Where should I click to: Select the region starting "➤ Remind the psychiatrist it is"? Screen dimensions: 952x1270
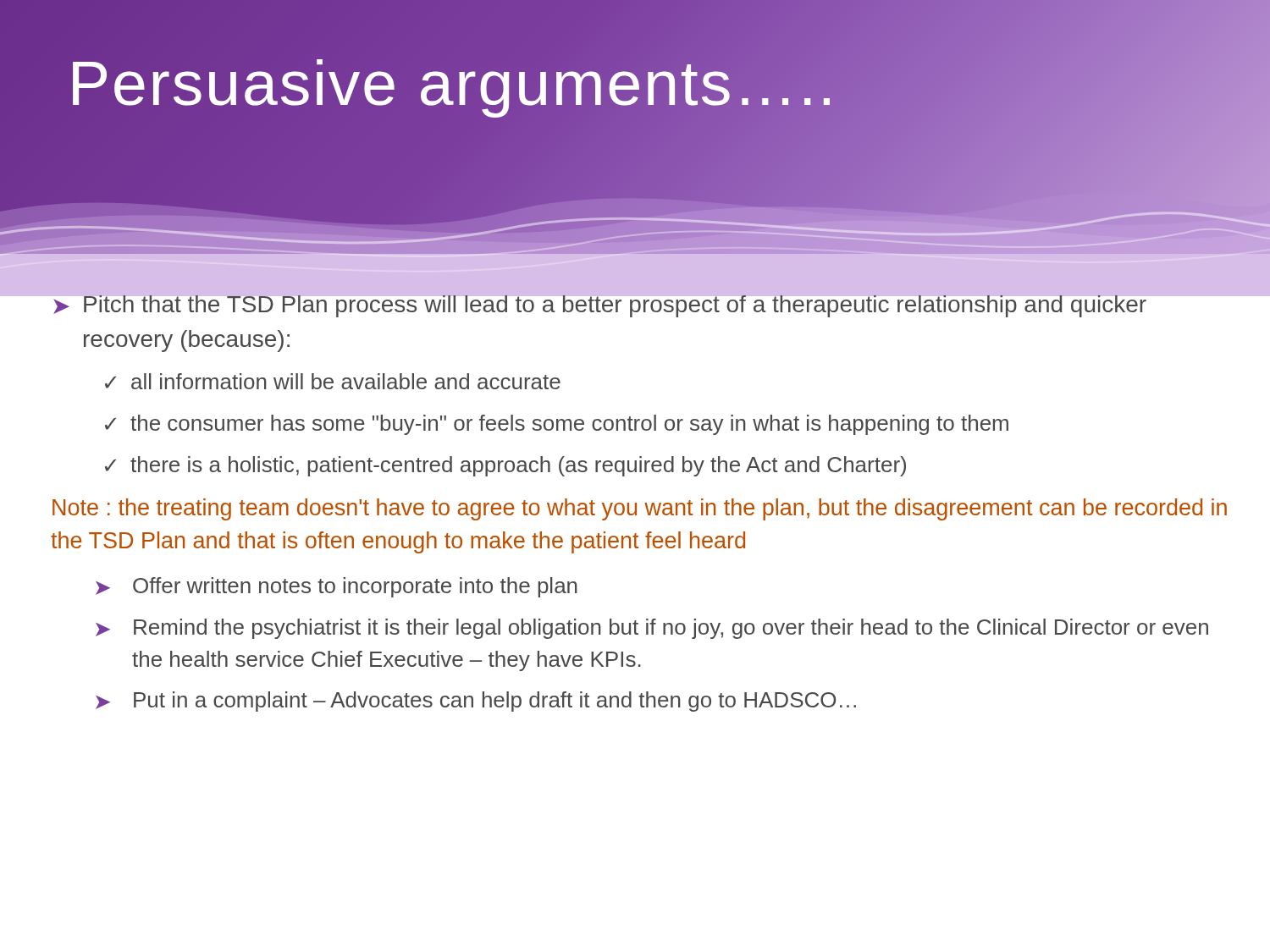665,644
